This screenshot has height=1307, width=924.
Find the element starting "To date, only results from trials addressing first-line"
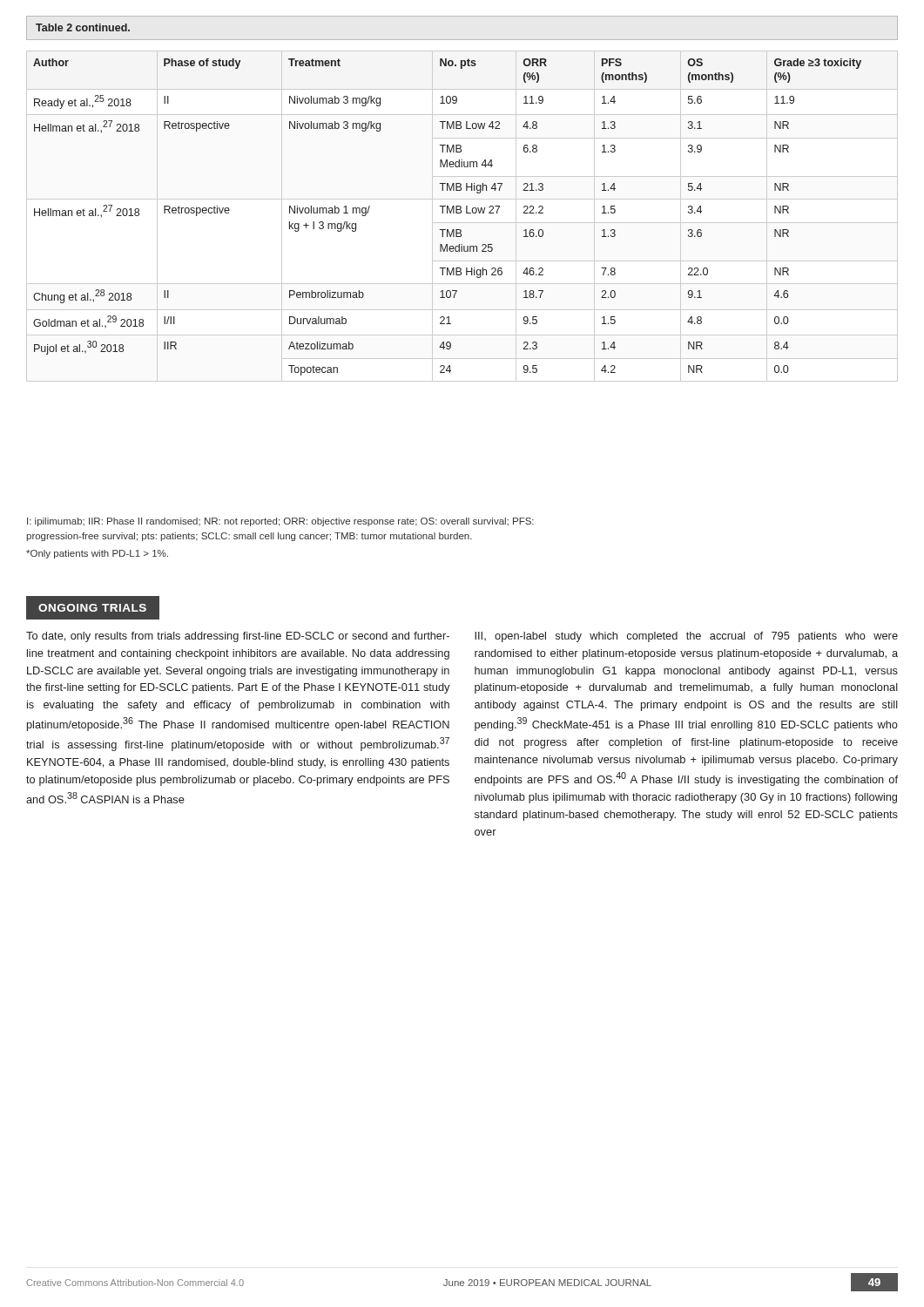238,718
